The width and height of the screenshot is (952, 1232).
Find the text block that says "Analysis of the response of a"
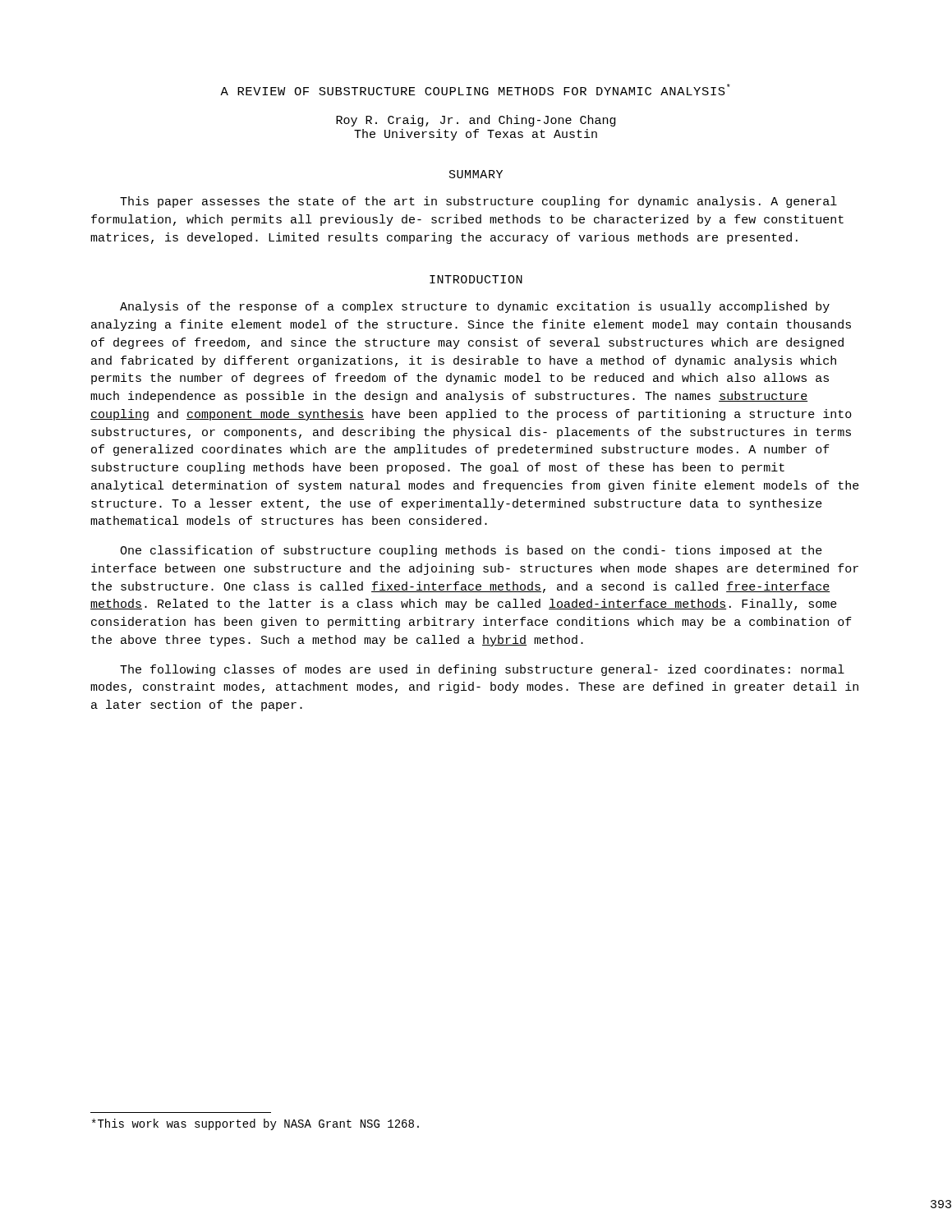click(x=476, y=507)
